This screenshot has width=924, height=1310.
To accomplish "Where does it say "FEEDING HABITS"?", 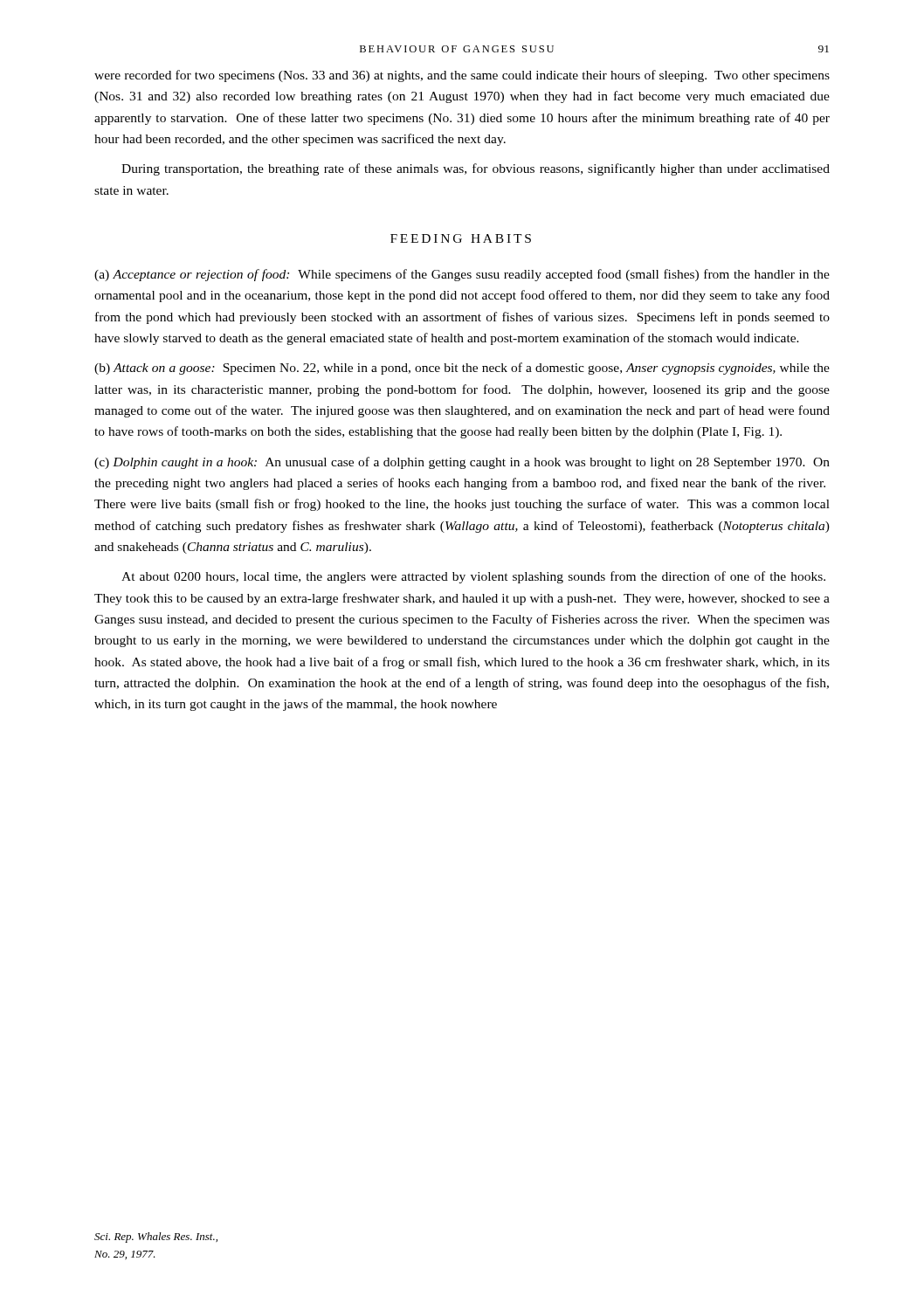I will click(x=462, y=238).
